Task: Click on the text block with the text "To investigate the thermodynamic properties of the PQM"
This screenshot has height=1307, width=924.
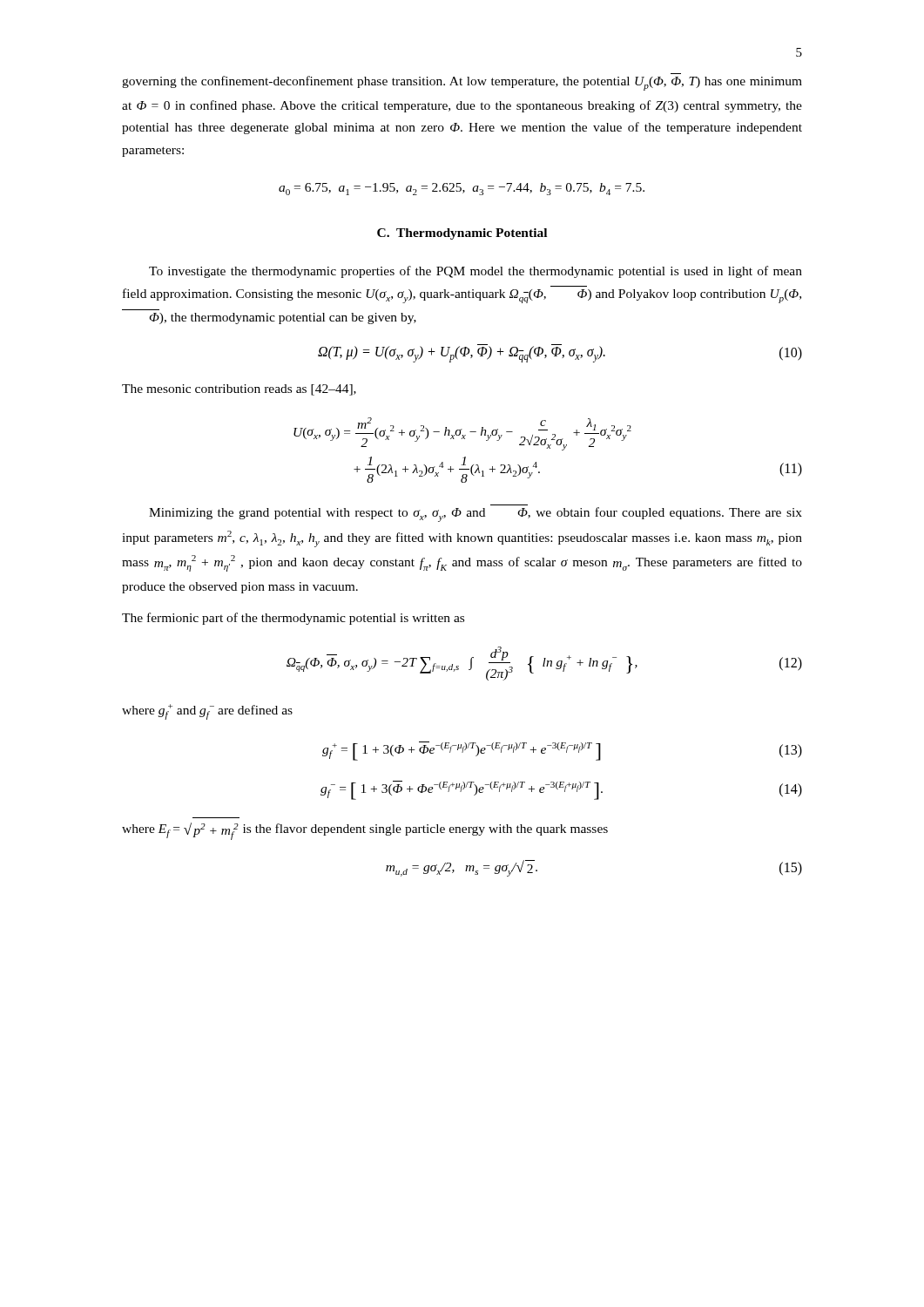Action: tap(462, 294)
